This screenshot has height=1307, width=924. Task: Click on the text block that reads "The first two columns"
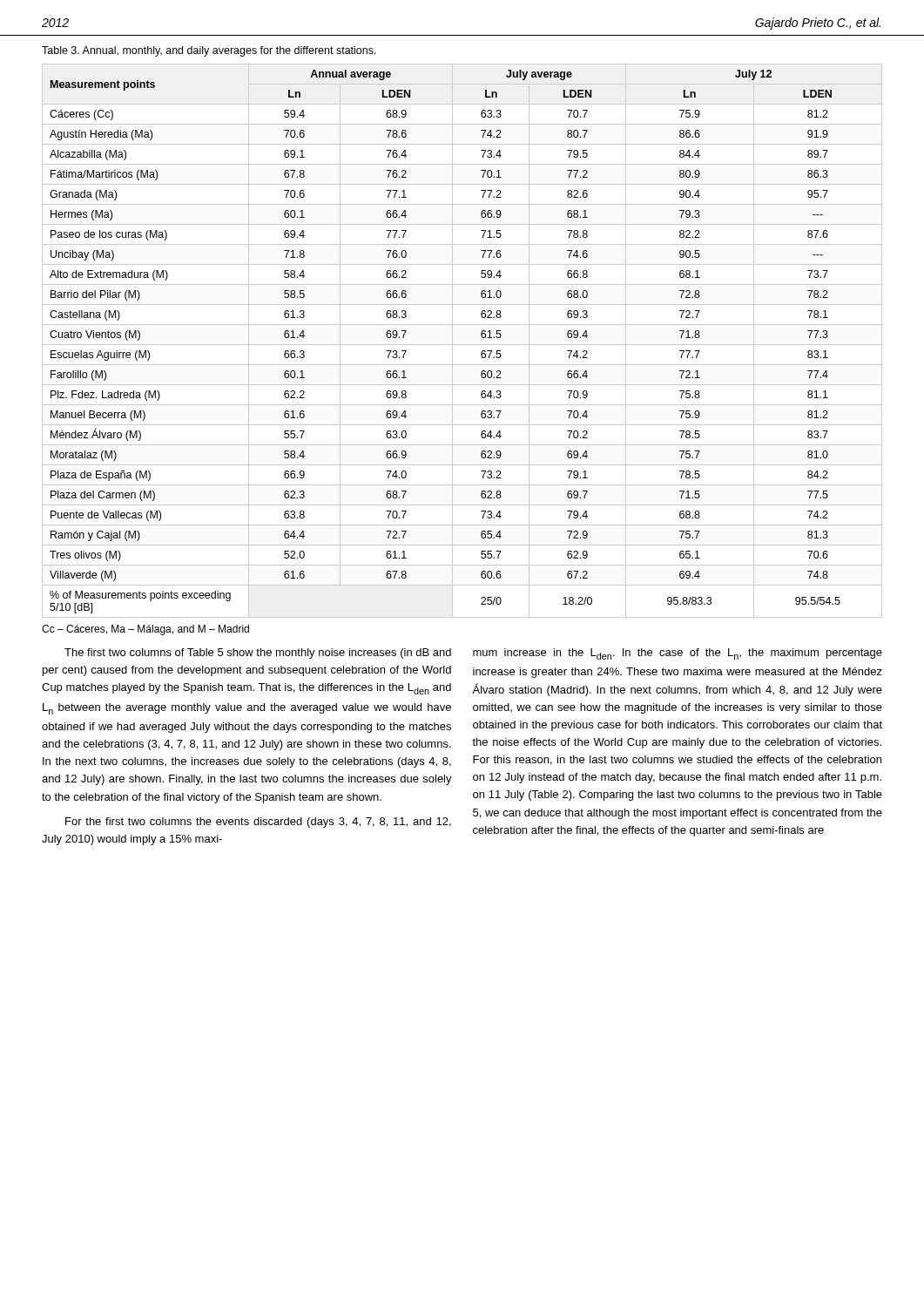click(247, 746)
